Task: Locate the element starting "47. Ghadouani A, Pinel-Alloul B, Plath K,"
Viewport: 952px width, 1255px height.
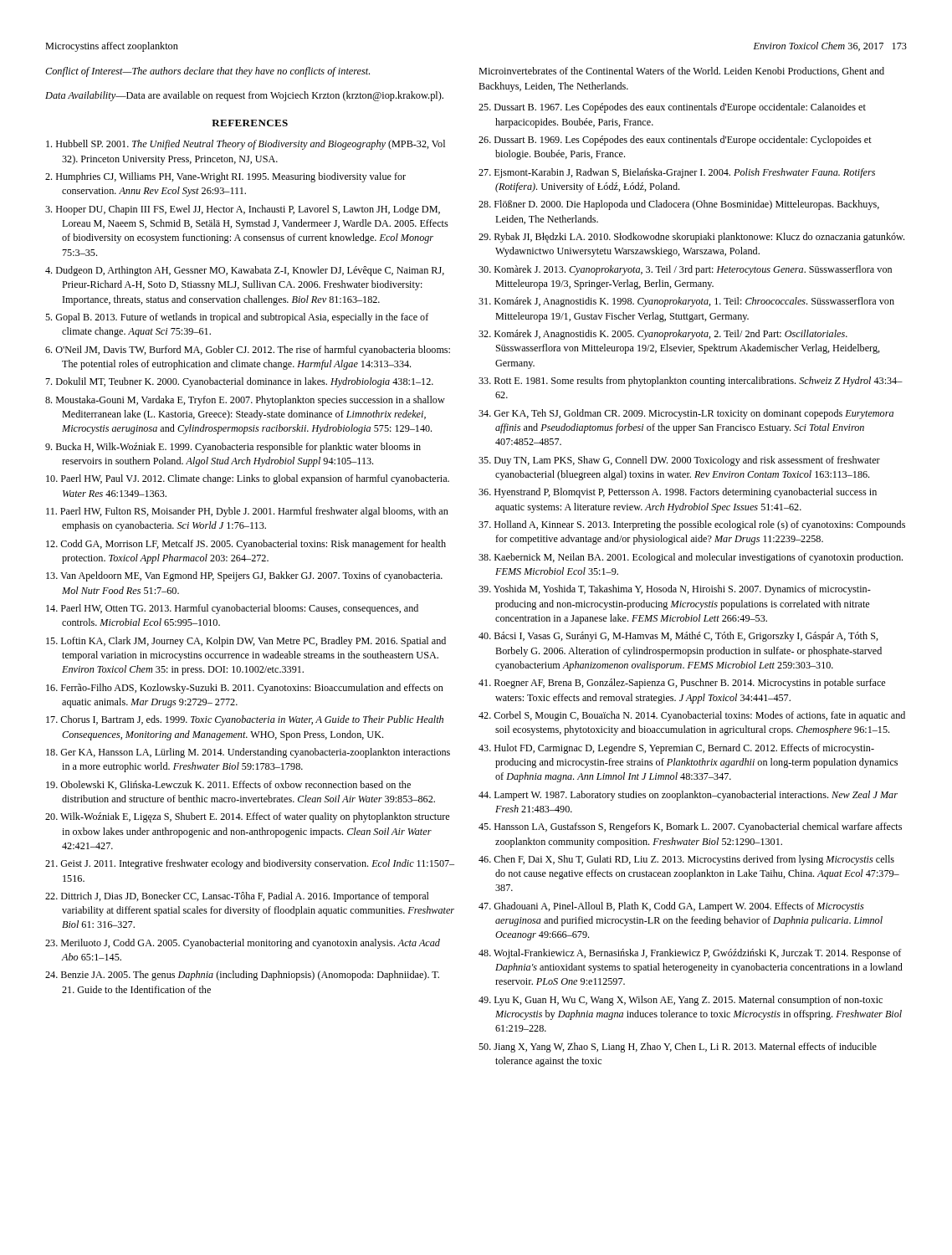Action: (681, 920)
